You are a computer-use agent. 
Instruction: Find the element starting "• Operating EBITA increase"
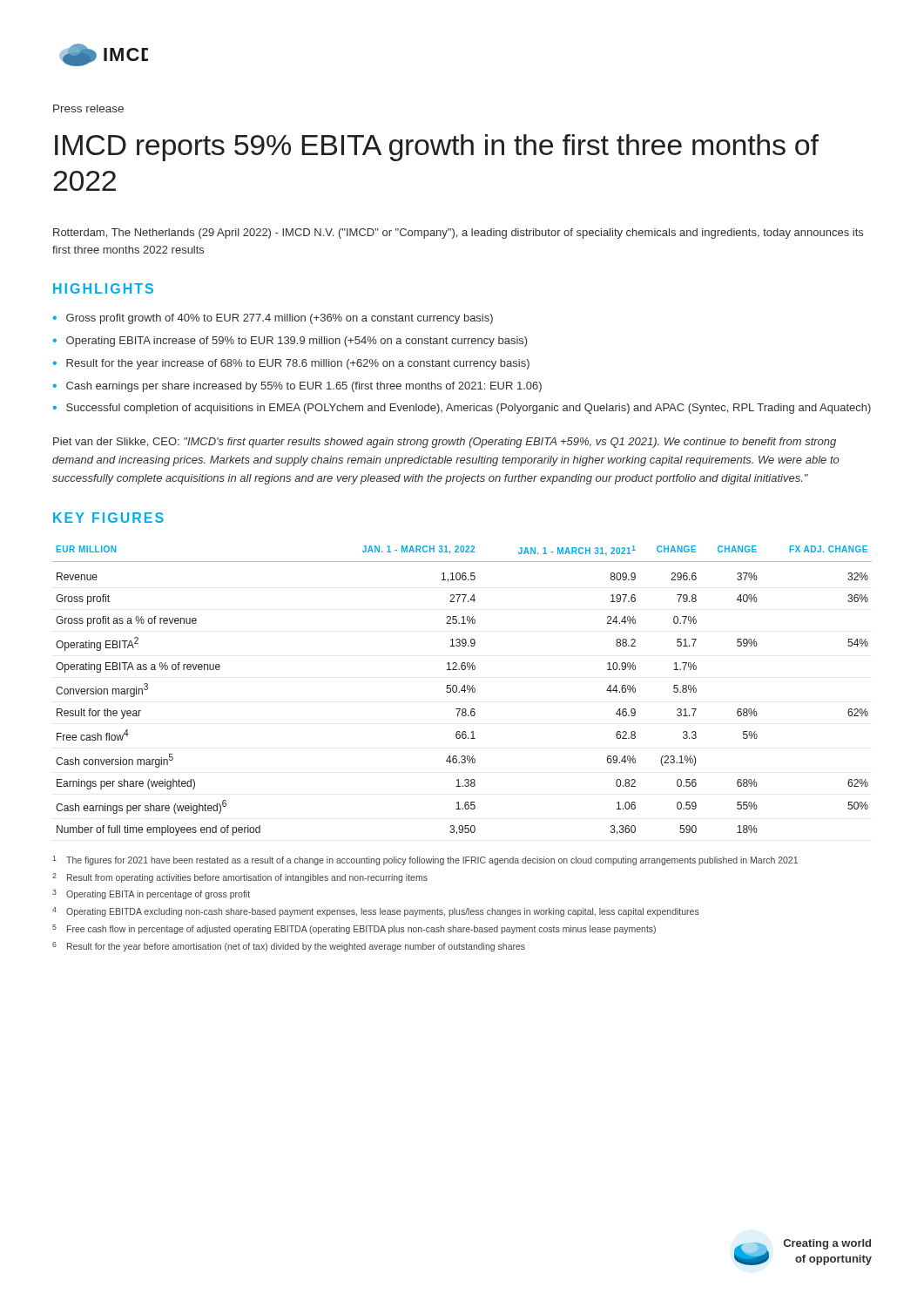(x=290, y=341)
